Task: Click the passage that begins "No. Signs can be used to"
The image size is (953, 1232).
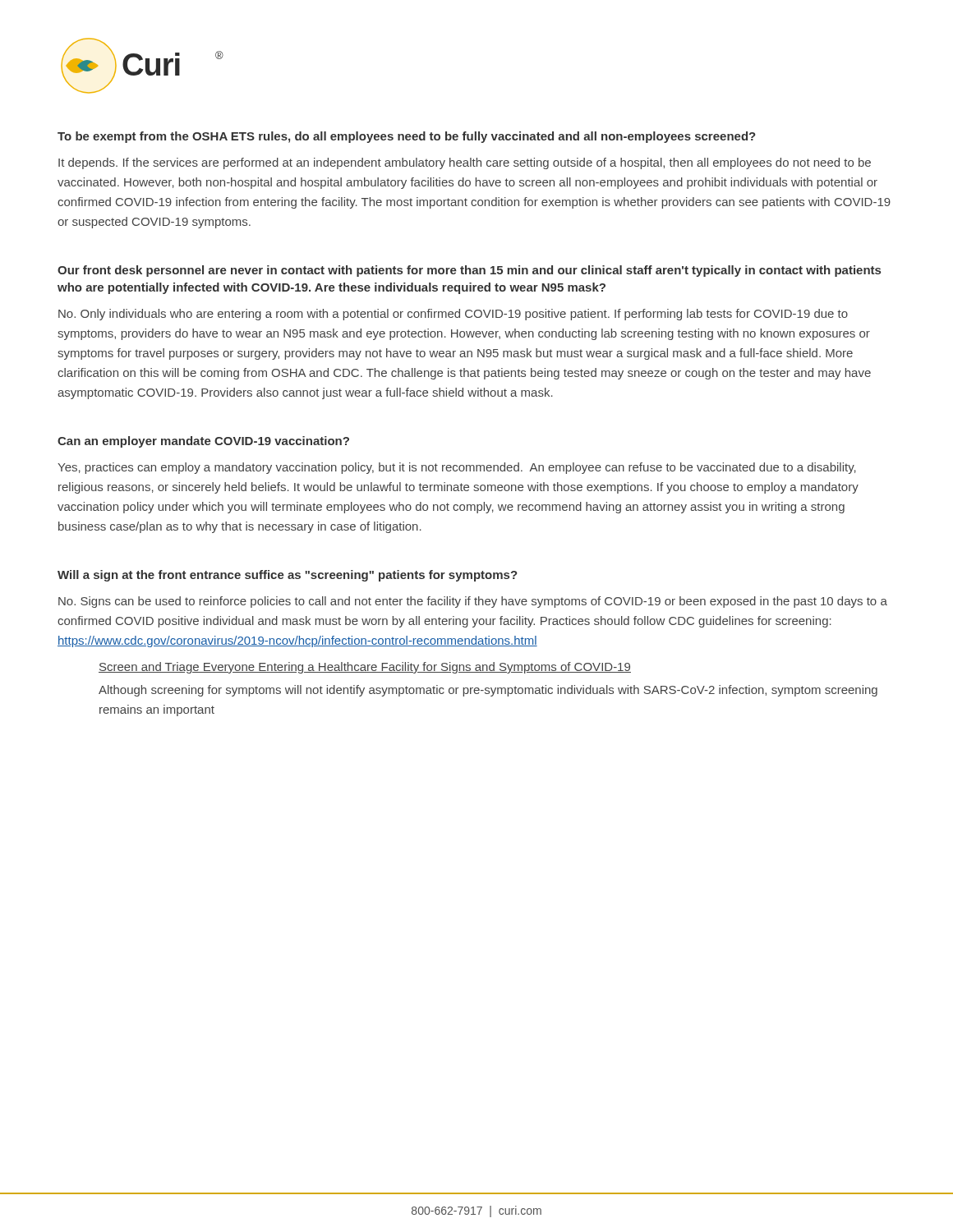Action: pos(472,620)
